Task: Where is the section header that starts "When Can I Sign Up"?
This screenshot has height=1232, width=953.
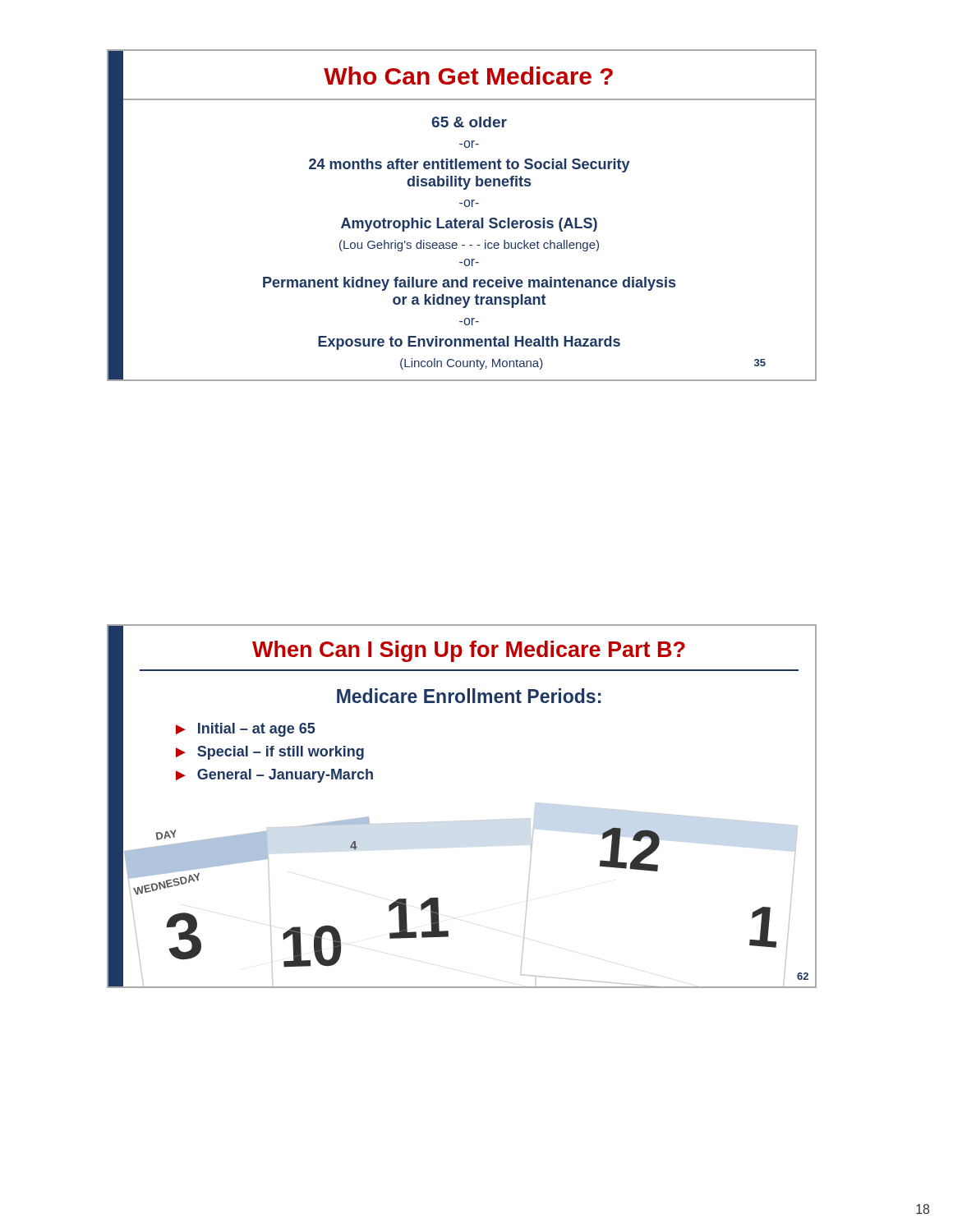Action: coord(462,806)
